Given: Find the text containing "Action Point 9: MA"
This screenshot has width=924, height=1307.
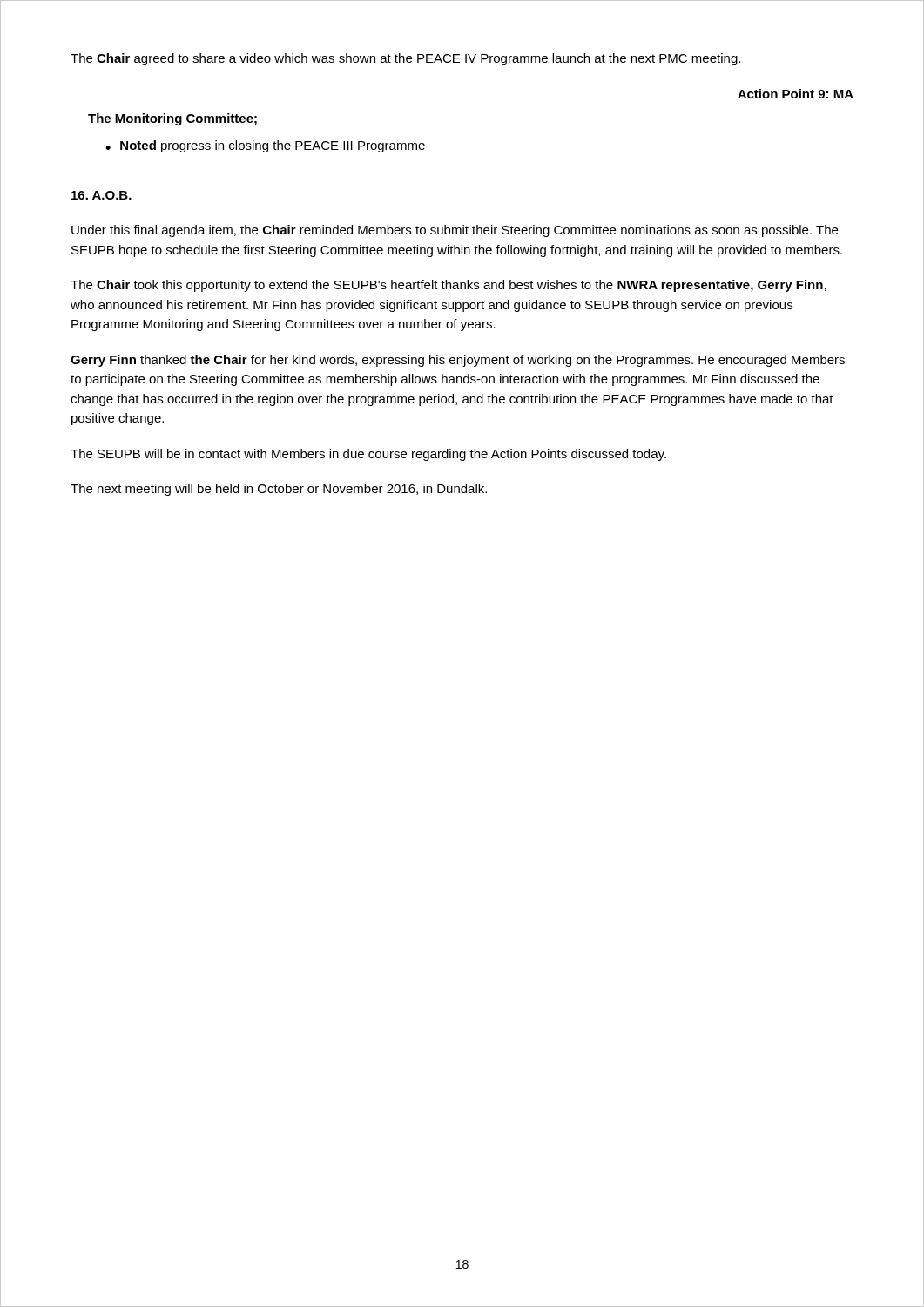Looking at the screenshot, I should click(796, 94).
